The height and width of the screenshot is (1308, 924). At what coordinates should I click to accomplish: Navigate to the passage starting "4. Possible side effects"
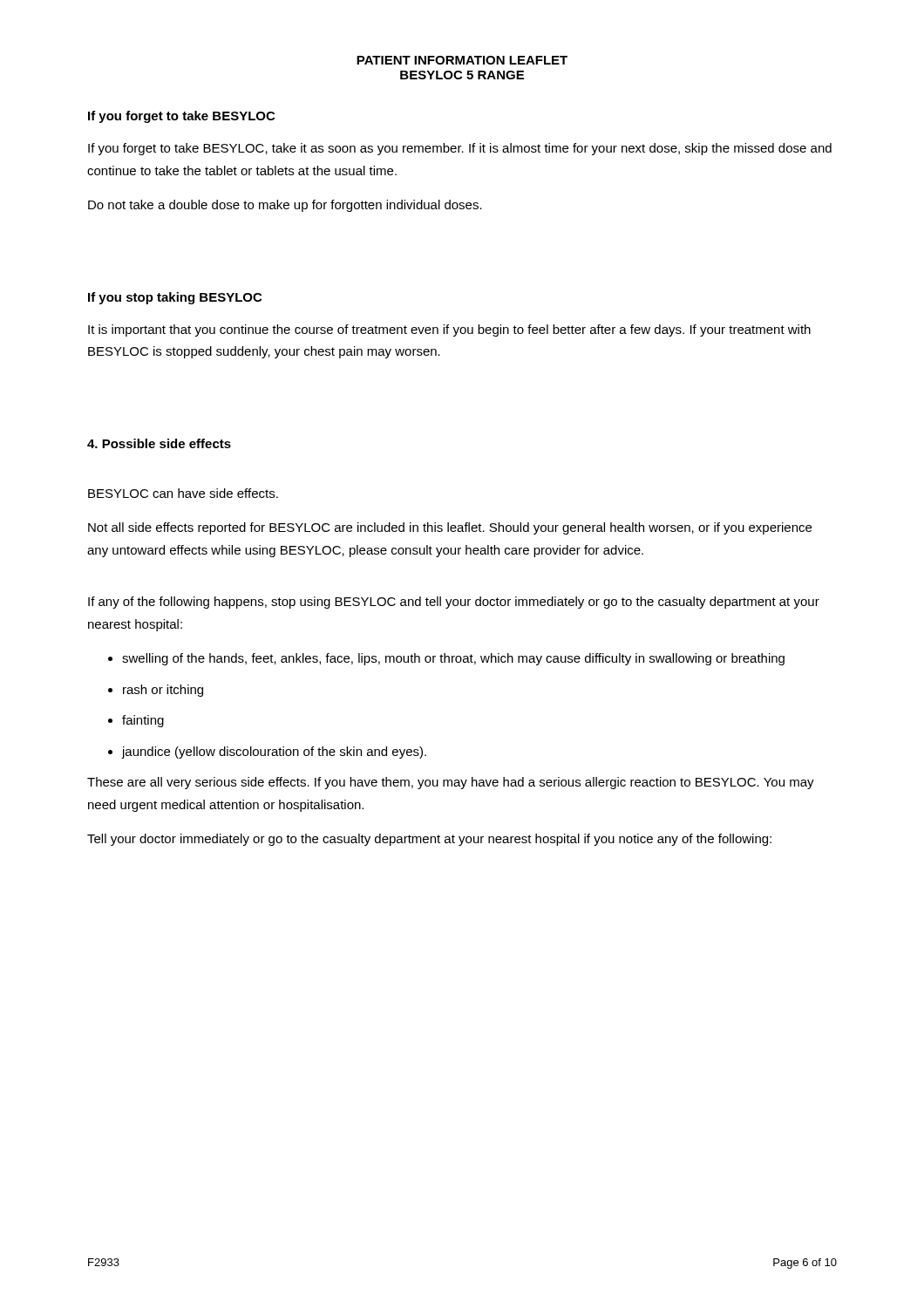pyautogui.click(x=159, y=443)
